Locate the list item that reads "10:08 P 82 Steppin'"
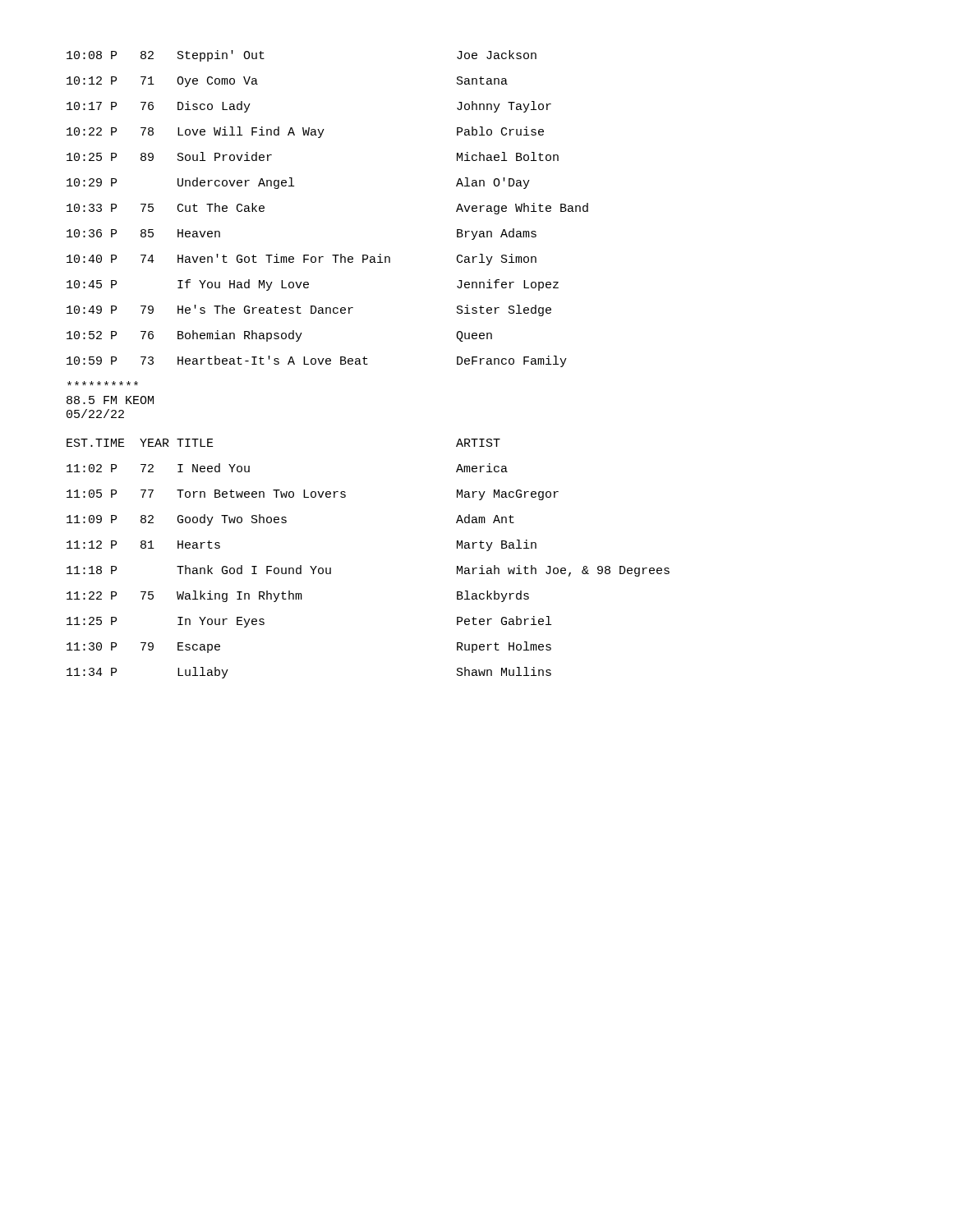 click(92, 55)
